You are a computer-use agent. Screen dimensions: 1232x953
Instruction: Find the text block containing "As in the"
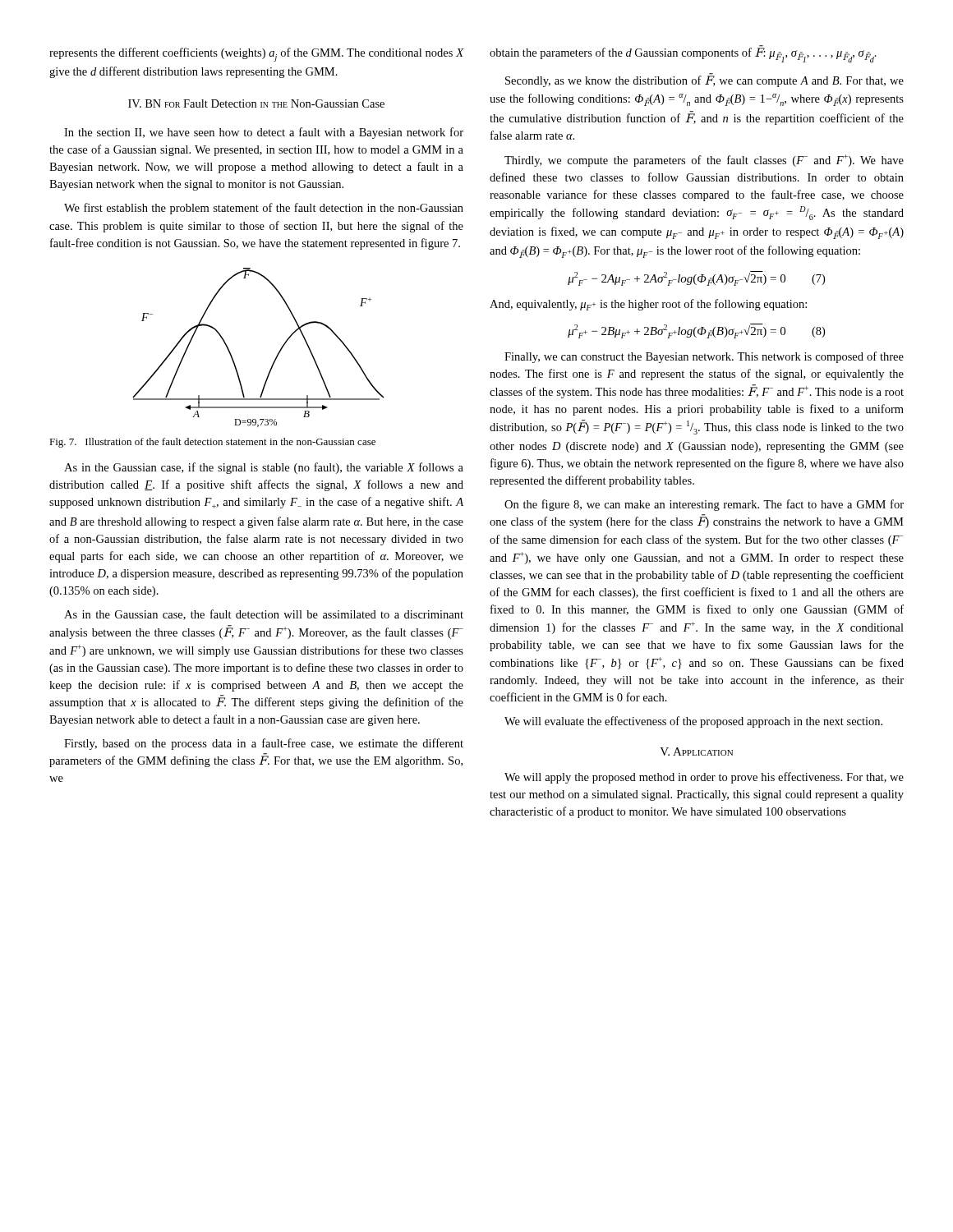(256, 623)
